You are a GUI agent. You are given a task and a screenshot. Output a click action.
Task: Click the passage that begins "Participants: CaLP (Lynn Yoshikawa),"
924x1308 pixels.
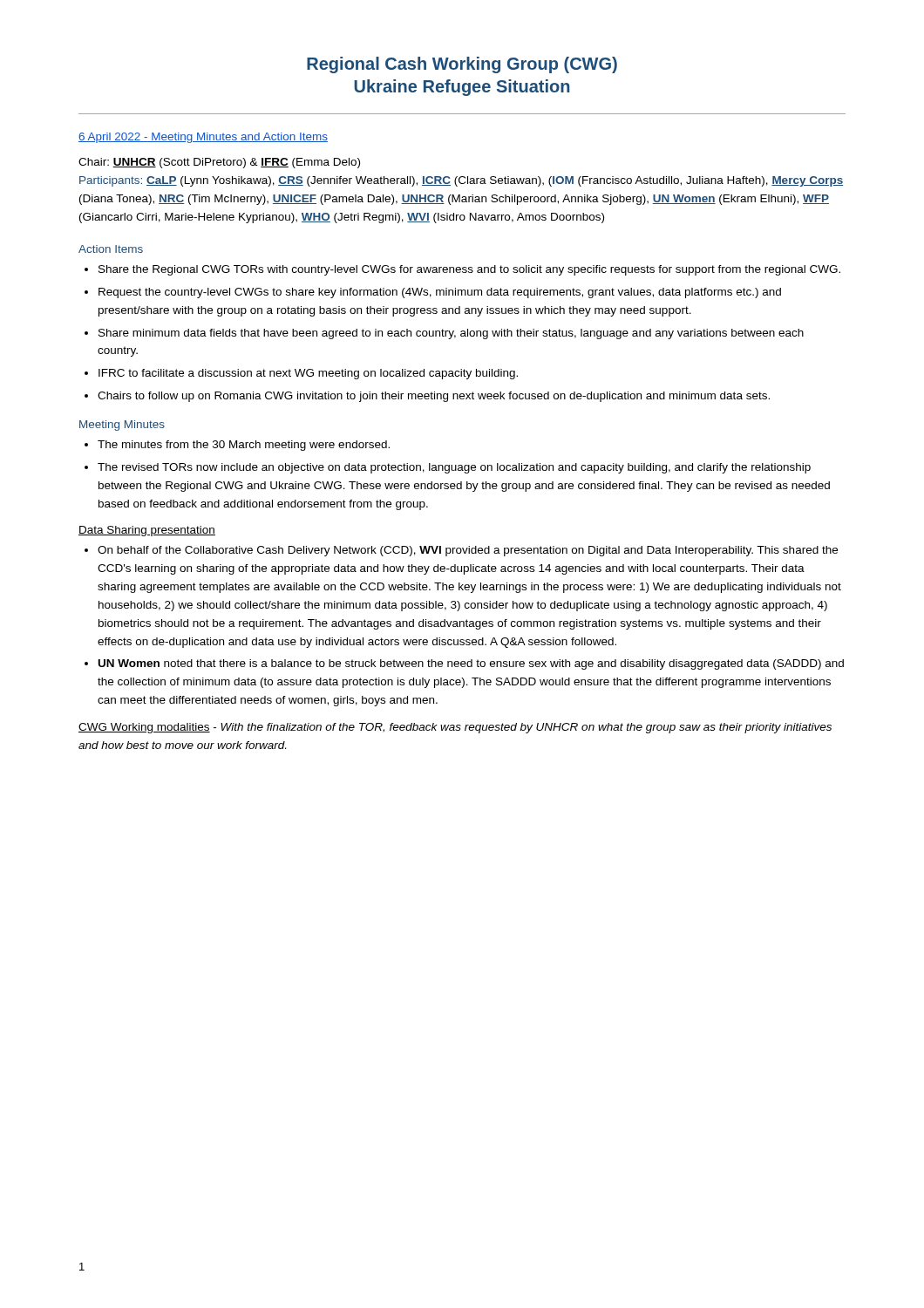point(461,198)
